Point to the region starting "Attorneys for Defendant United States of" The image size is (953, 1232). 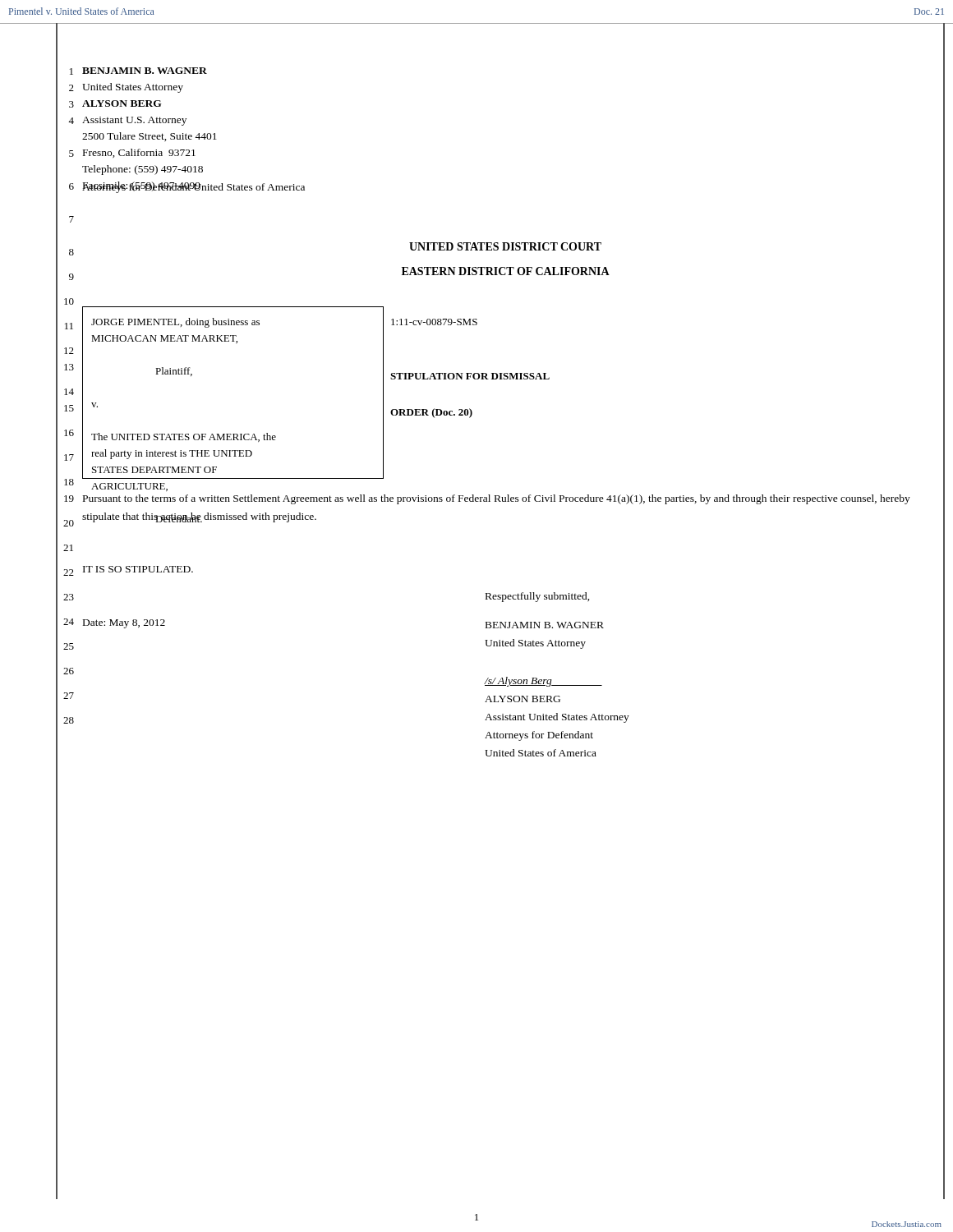pyautogui.click(x=194, y=187)
